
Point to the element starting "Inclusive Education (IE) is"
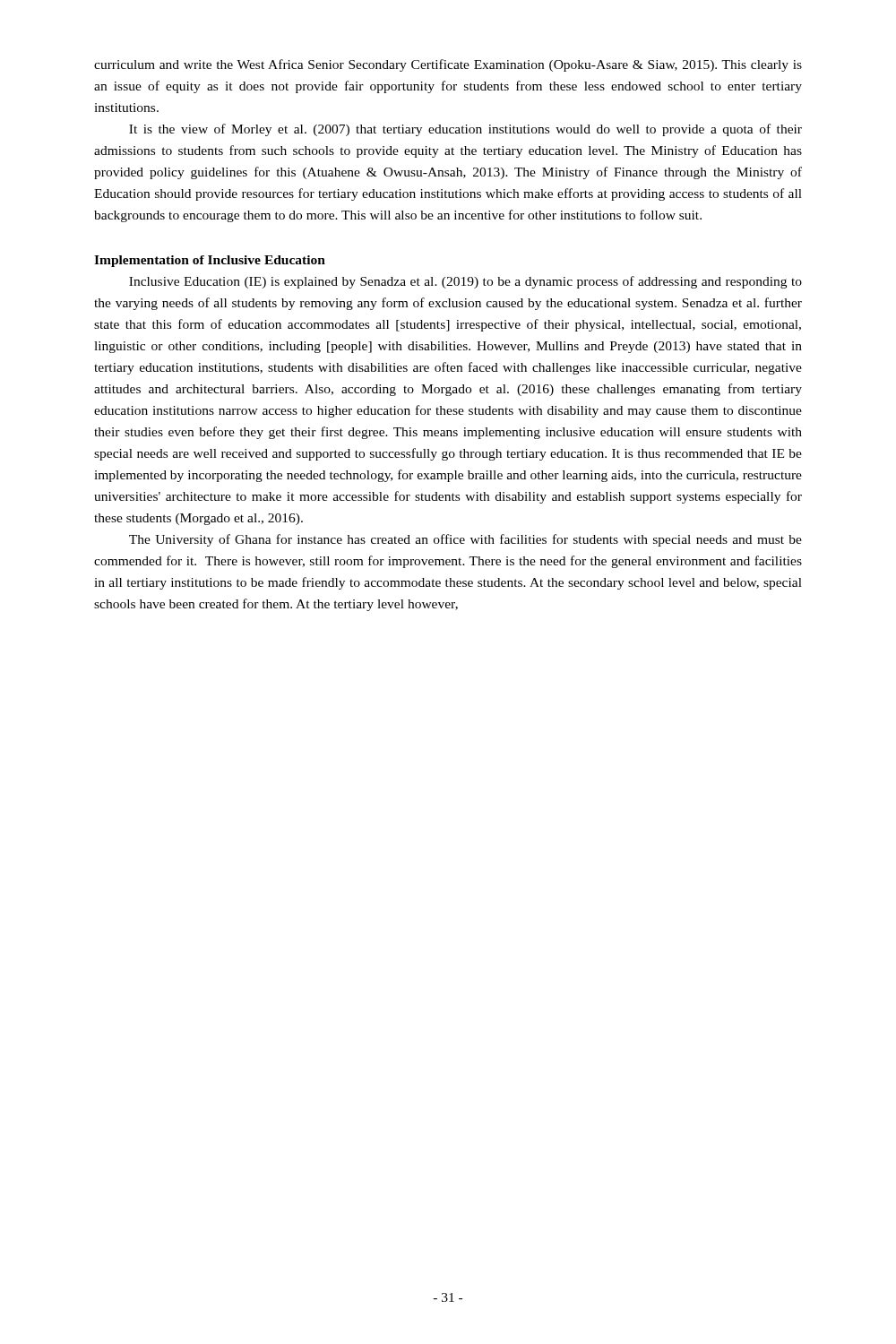(x=448, y=443)
